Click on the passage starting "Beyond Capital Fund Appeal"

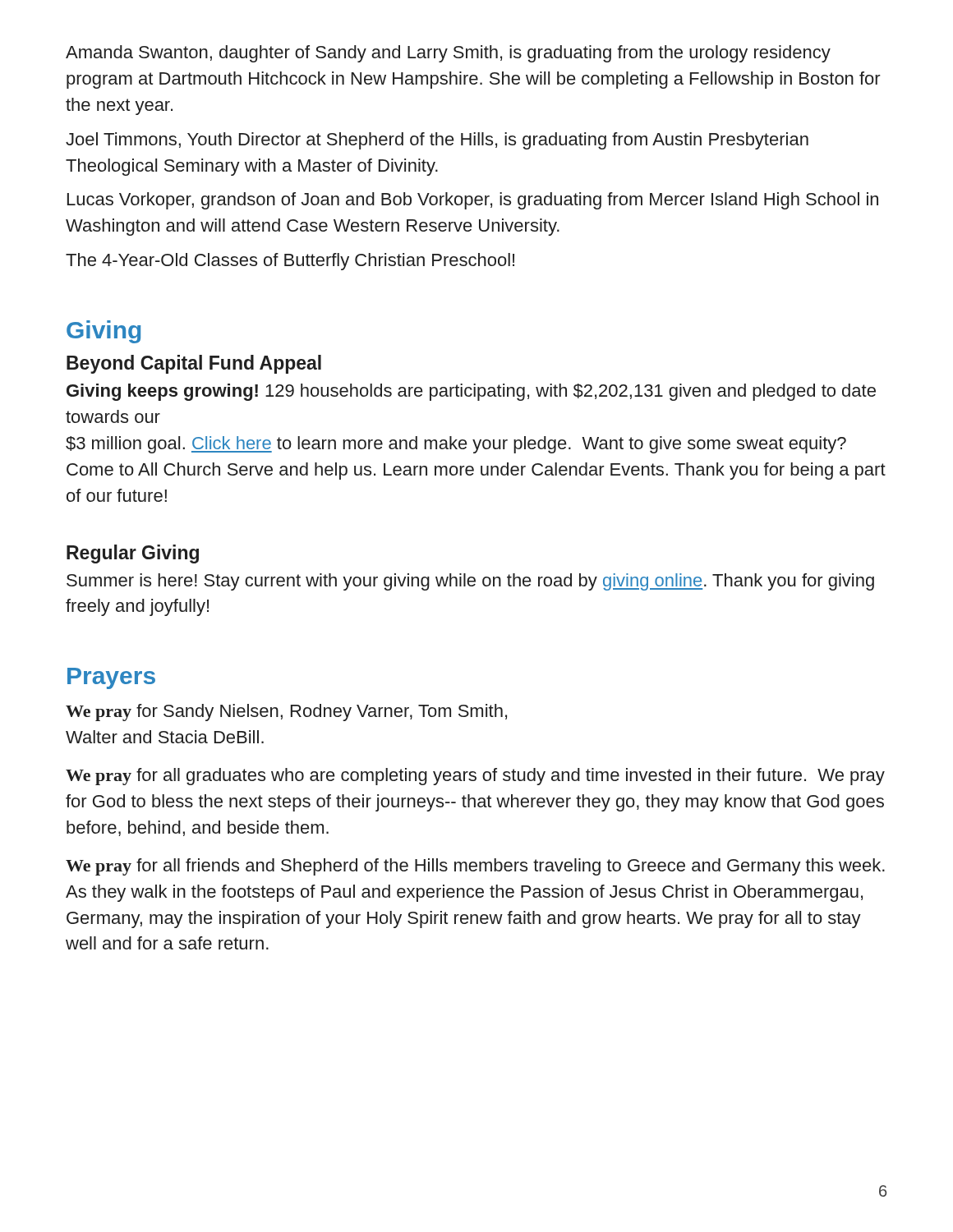click(194, 363)
